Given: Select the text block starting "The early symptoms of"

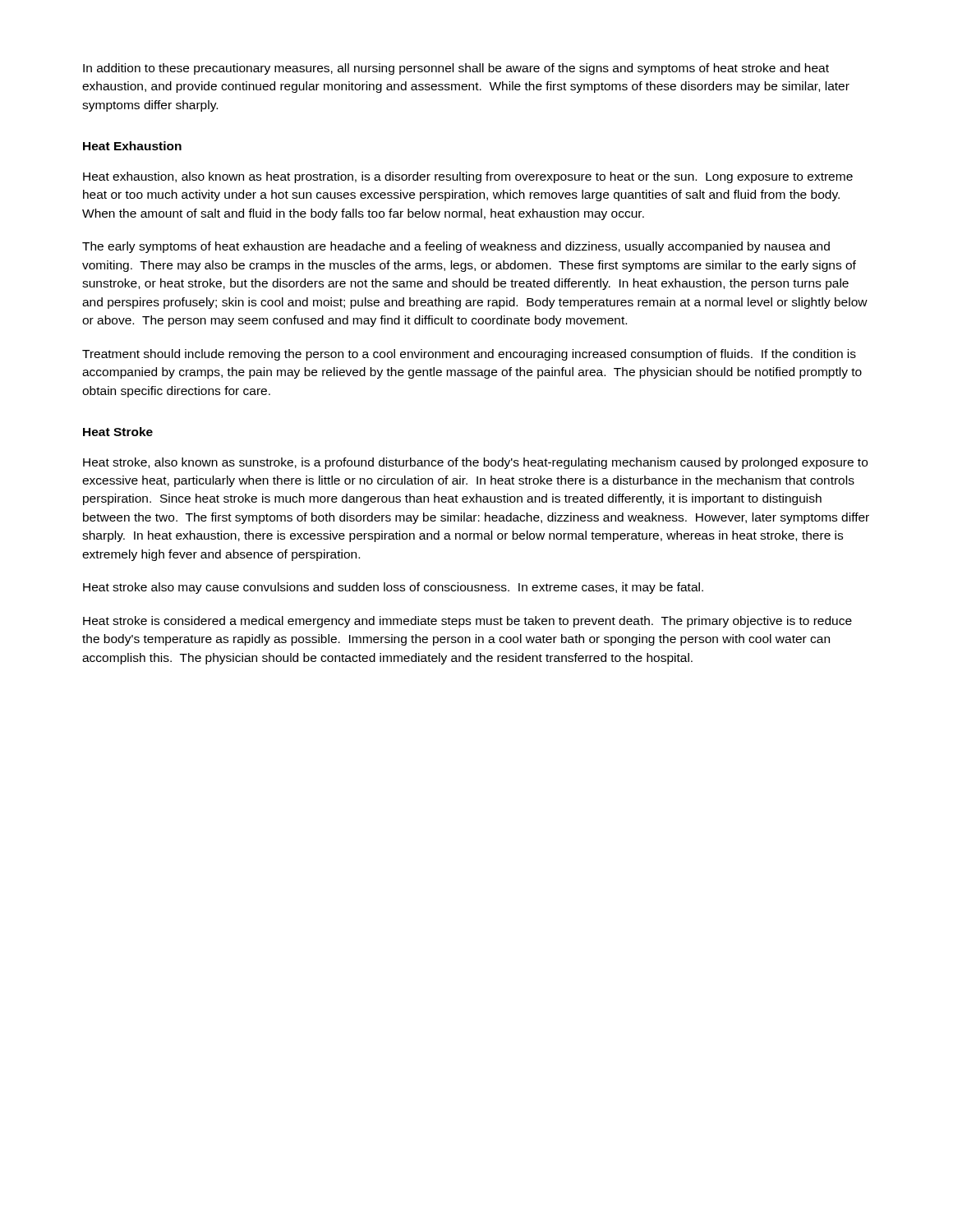Looking at the screenshot, I should pyautogui.click(x=475, y=283).
